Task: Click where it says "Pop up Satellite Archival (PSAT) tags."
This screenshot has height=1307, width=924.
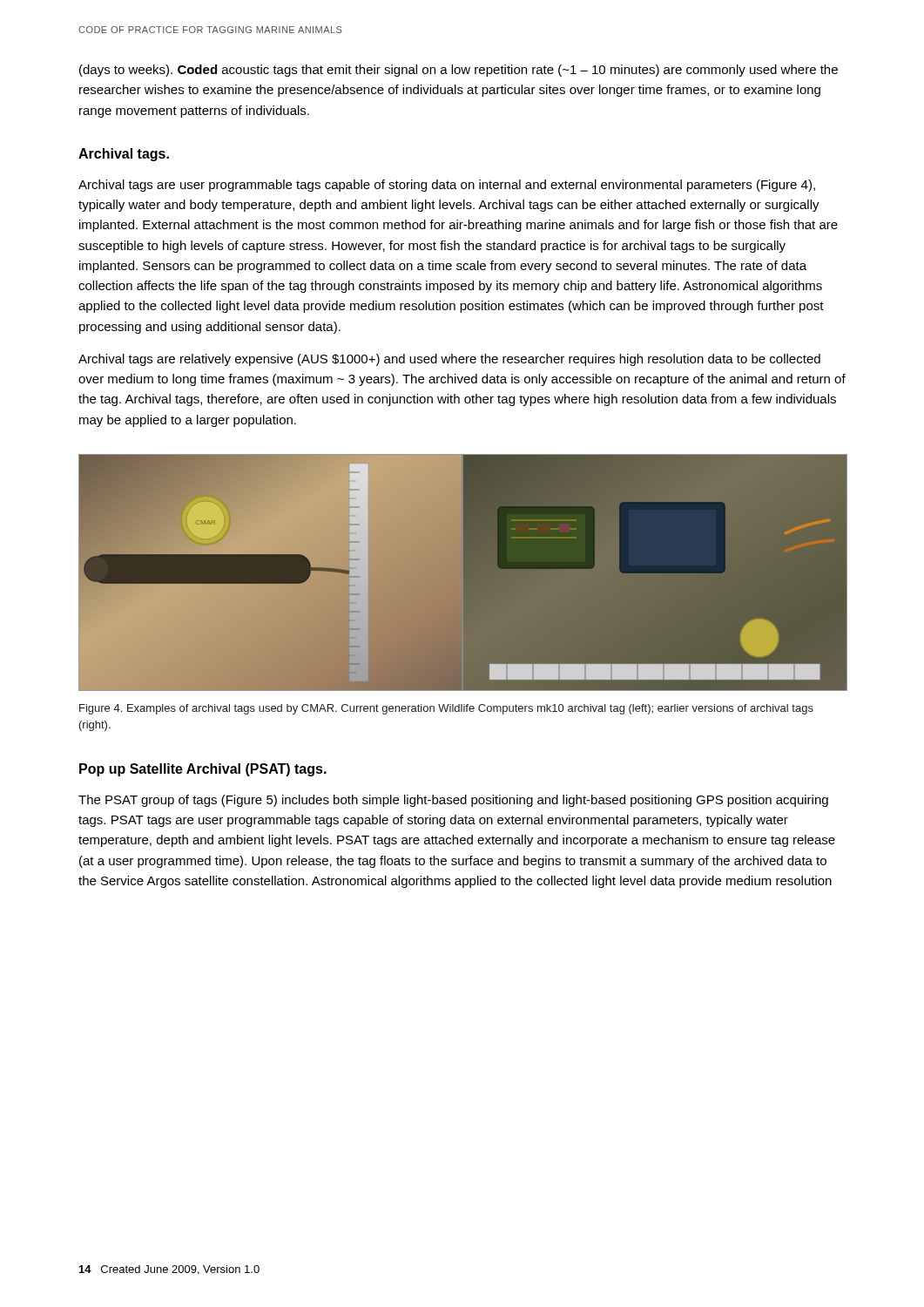Action: click(x=203, y=769)
